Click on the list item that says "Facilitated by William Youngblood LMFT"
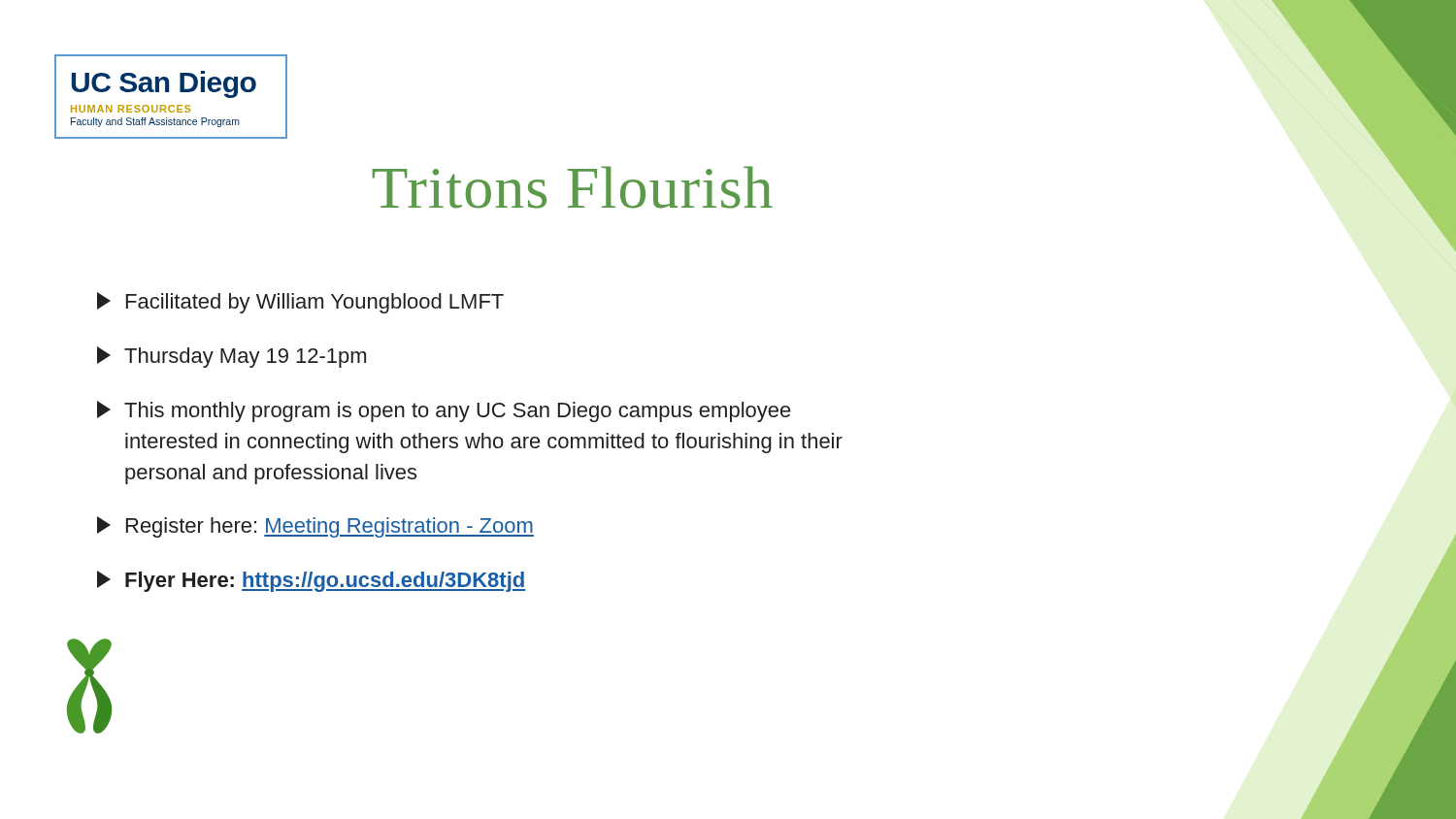Viewport: 1456px width, 819px height. click(x=301, y=302)
